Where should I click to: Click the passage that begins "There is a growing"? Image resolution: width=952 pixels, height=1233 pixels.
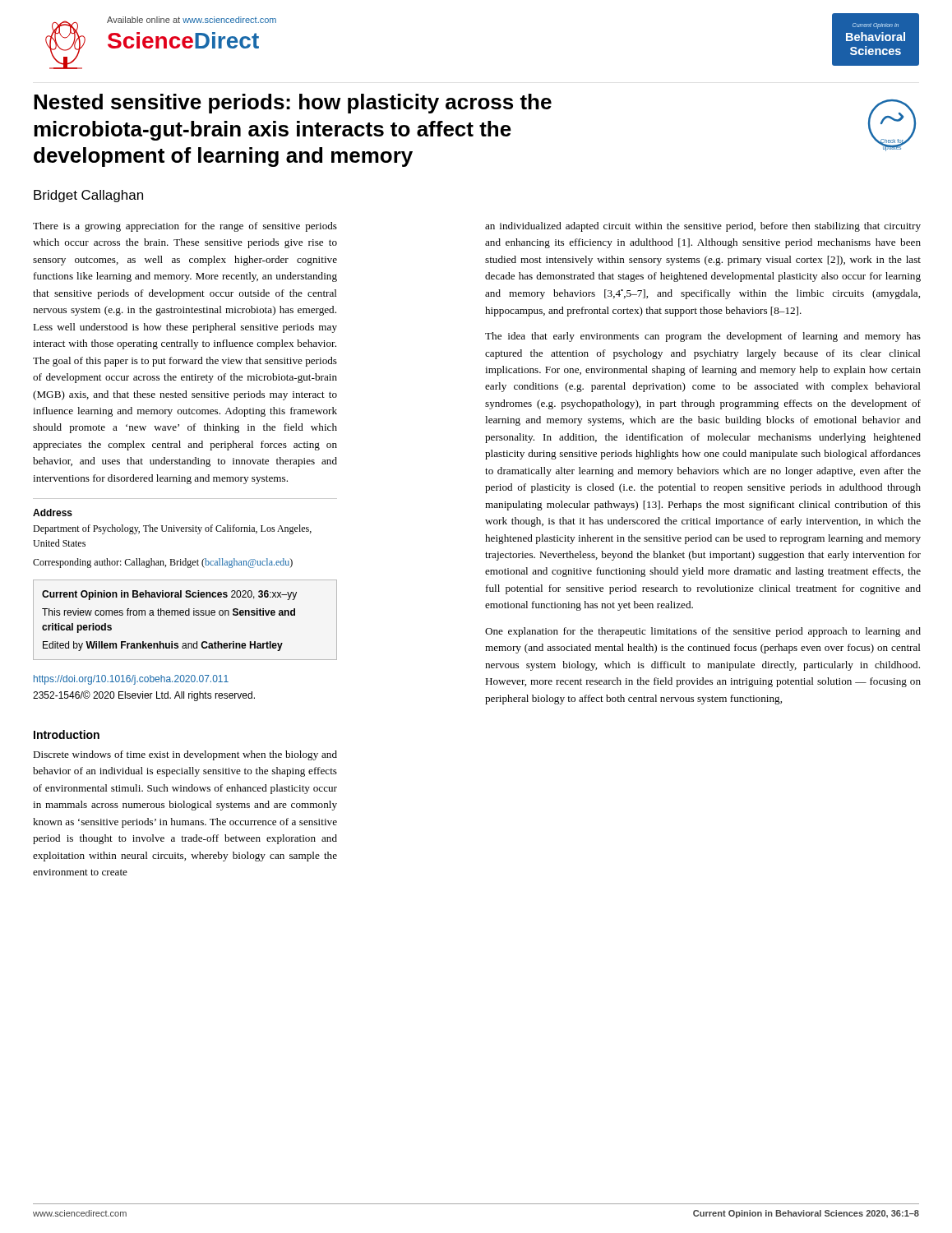point(185,352)
